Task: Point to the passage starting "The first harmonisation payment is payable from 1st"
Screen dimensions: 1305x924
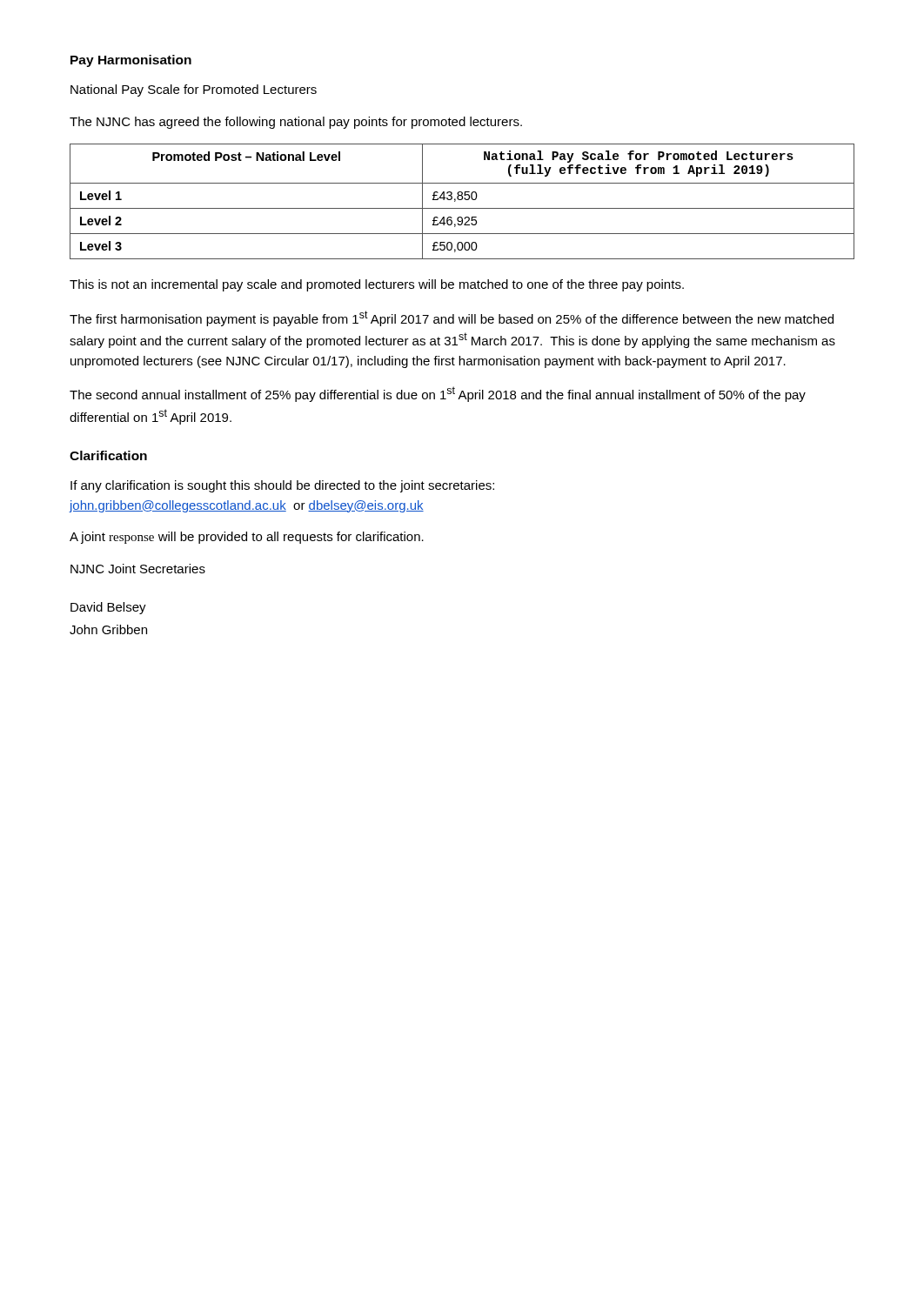Action: point(452,338)
